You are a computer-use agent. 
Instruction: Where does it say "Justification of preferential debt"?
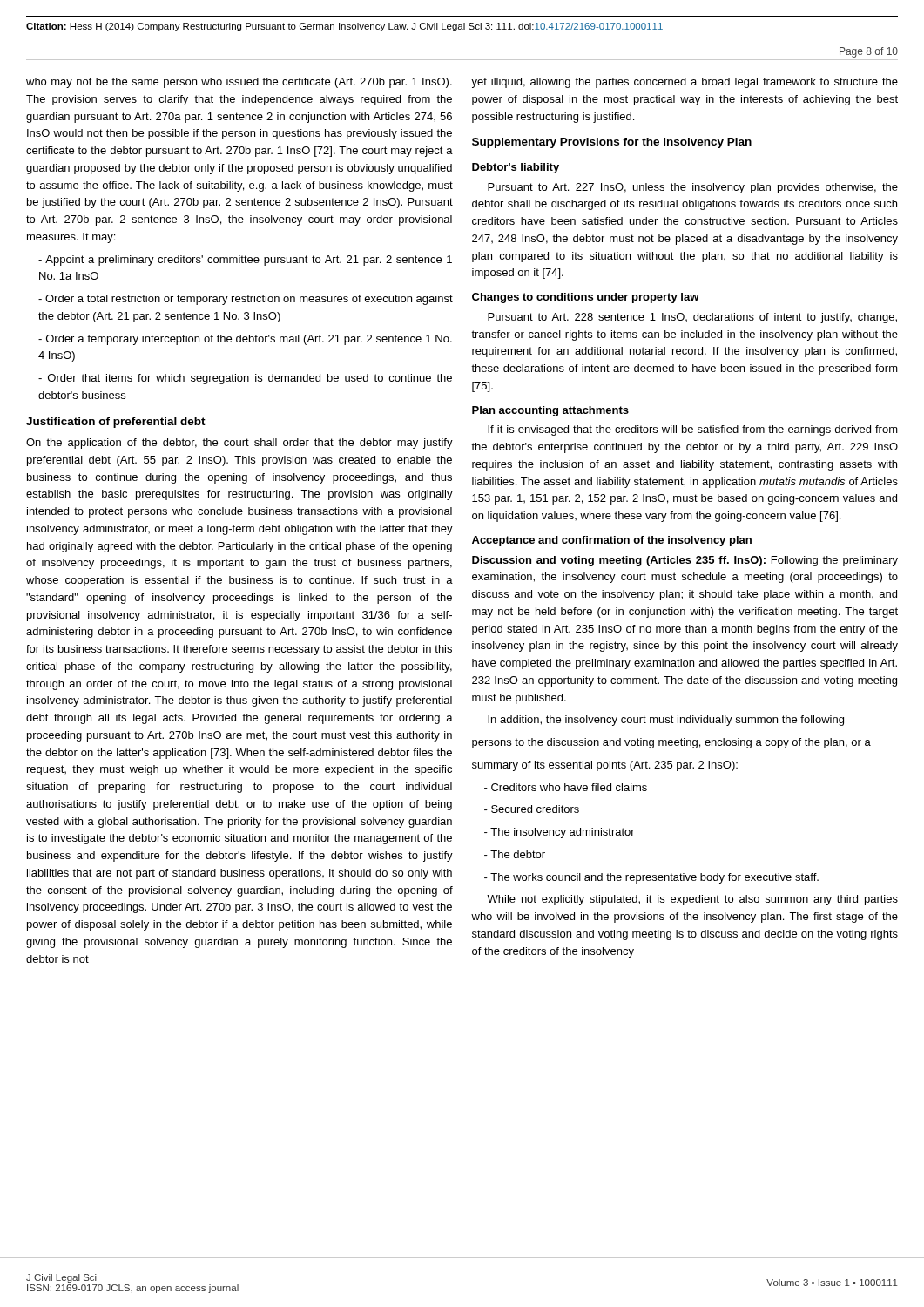[116, 421]
